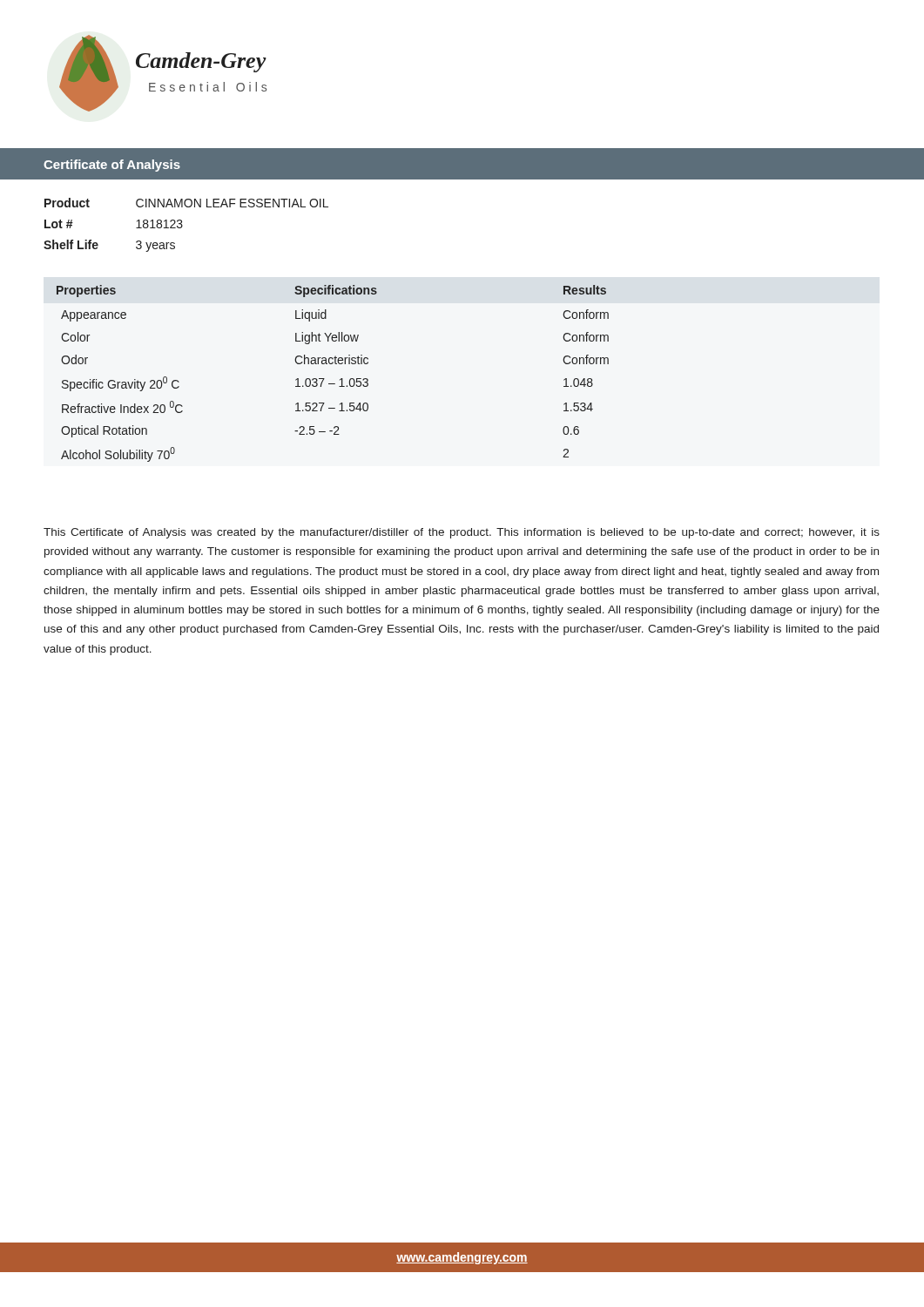
Task: Find the logo
Action: (174, 78)
